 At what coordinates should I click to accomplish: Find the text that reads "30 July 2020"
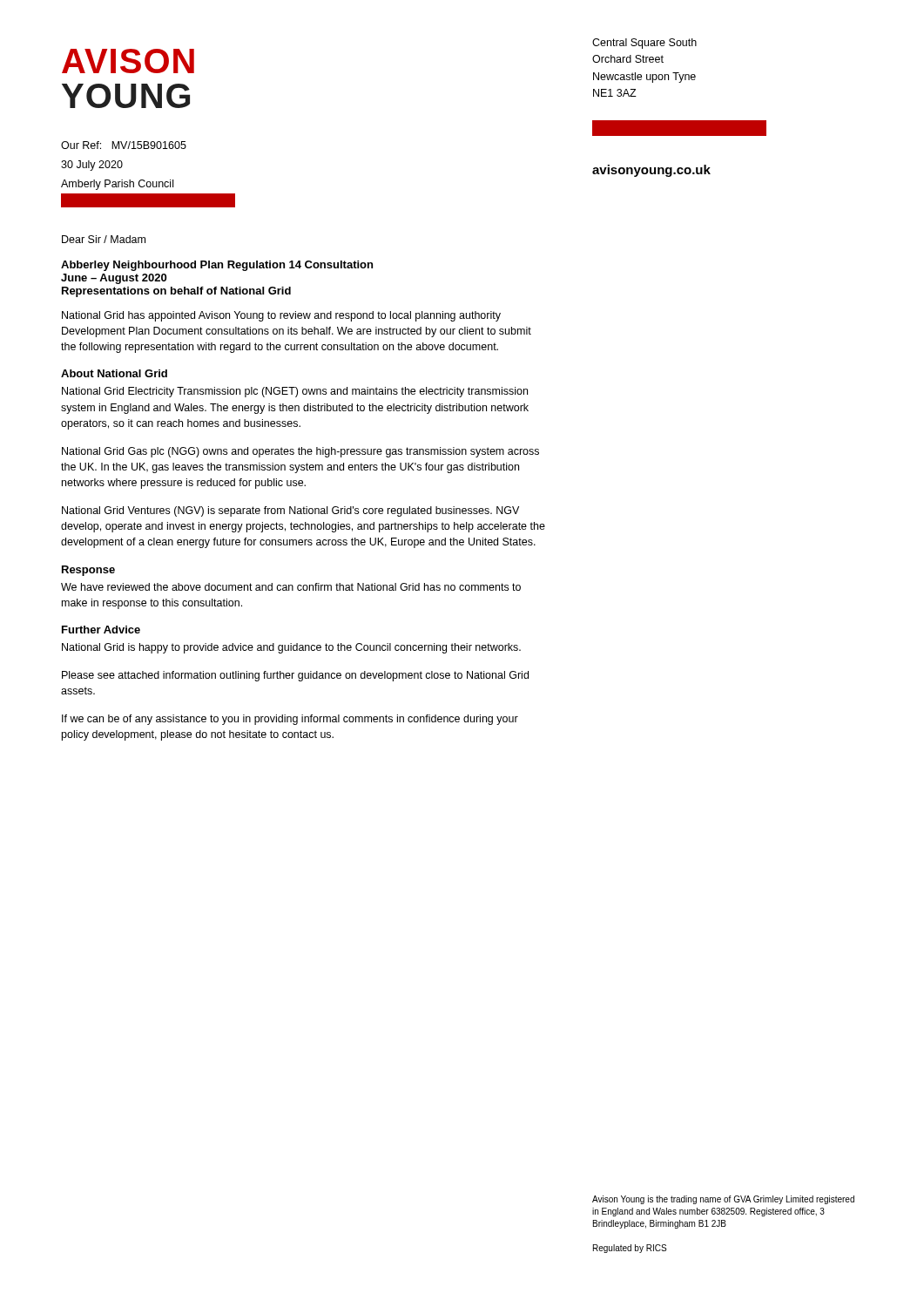92,165
